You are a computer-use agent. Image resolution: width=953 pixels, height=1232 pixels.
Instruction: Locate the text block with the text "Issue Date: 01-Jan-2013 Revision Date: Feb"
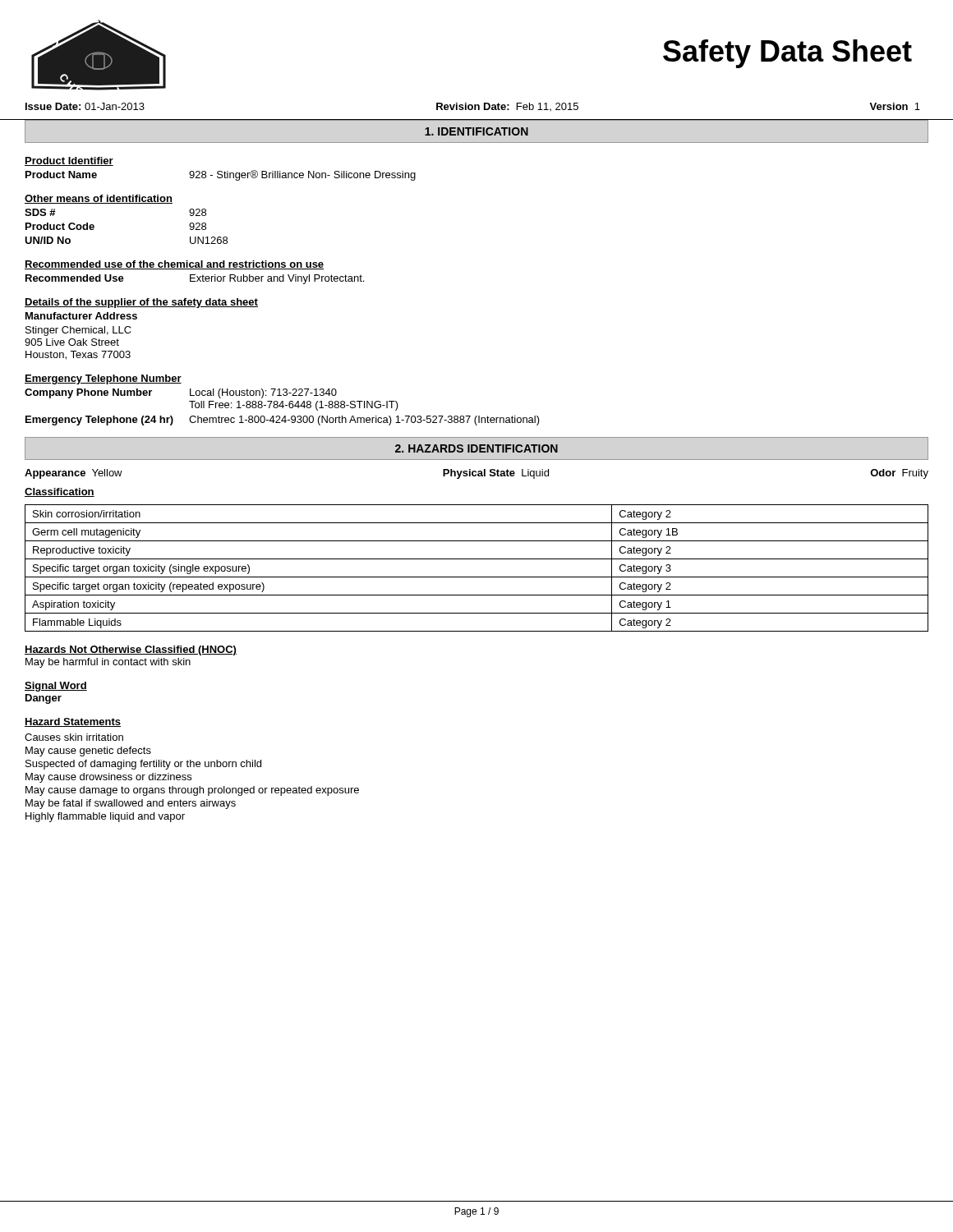tap(472, 106)
